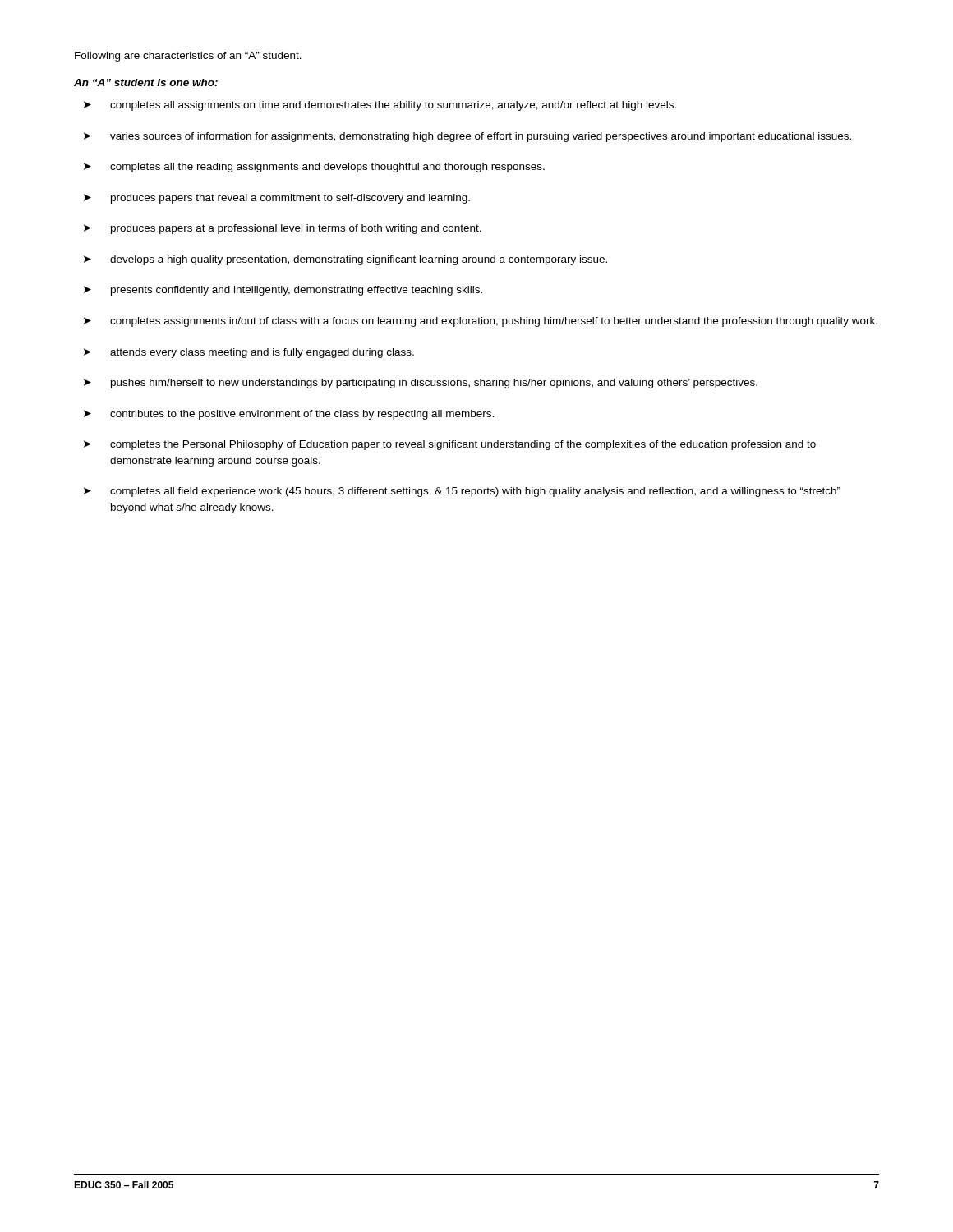Image resolution: width=953 pixels, height=1232 pixels.
Task: Click on the list item that reads "➤ develops a"
Action: (x=481, y=259)
